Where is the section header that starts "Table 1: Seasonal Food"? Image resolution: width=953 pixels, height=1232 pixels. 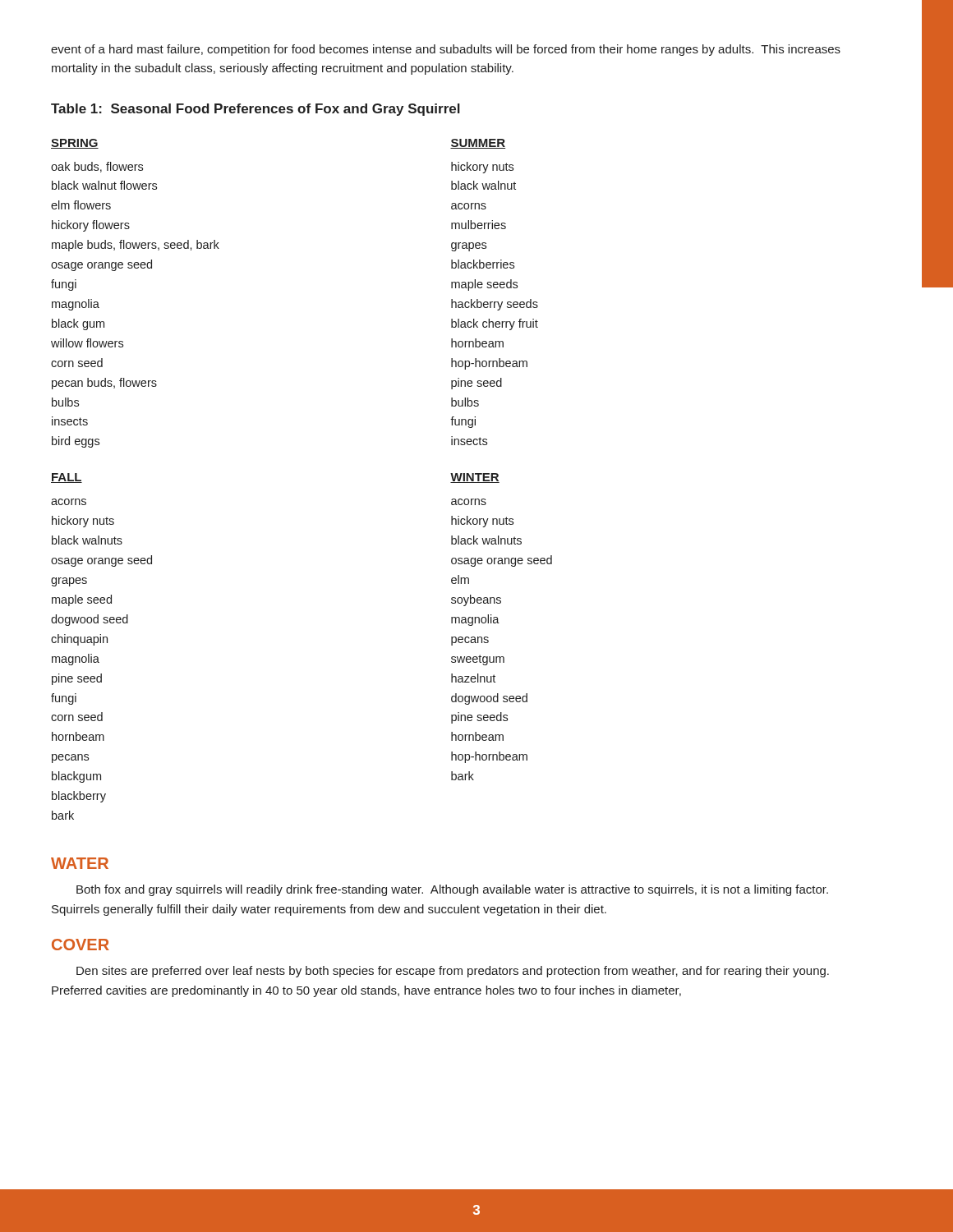coord(256,108)
